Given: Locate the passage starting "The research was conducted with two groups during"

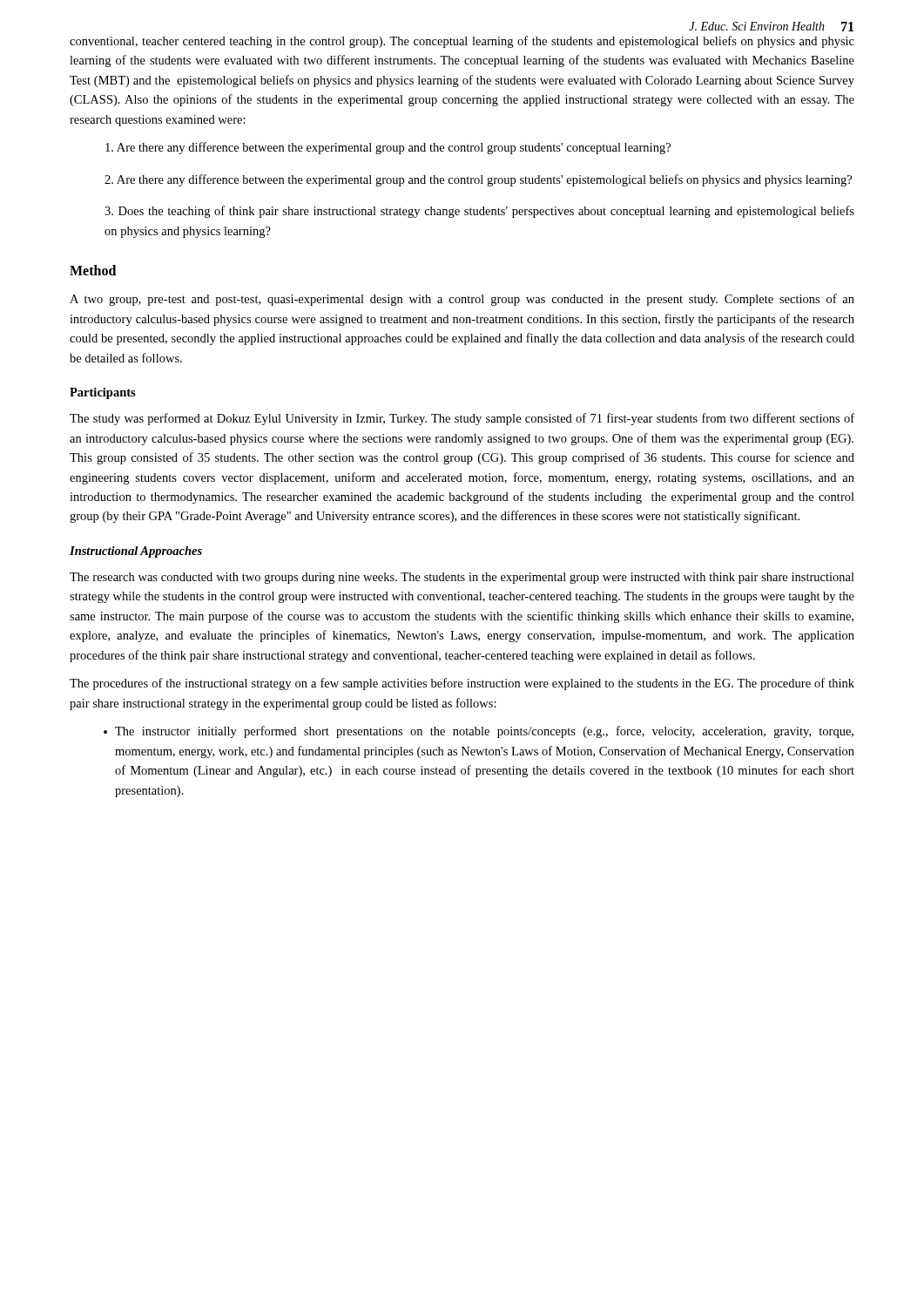Looking at the screenshot, I should [x=462, y=616].
